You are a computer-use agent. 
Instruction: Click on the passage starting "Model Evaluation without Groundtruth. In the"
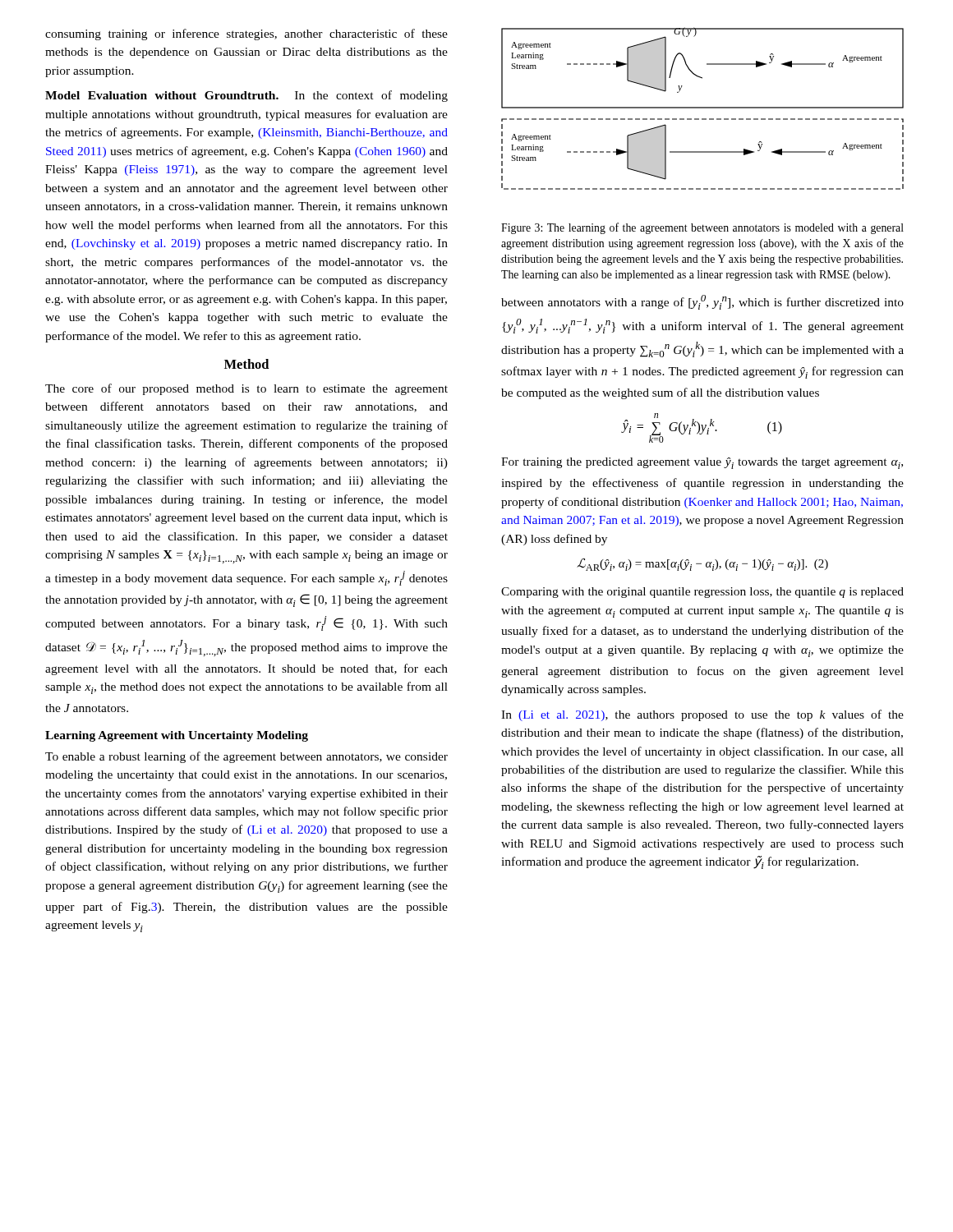(246, 216)
